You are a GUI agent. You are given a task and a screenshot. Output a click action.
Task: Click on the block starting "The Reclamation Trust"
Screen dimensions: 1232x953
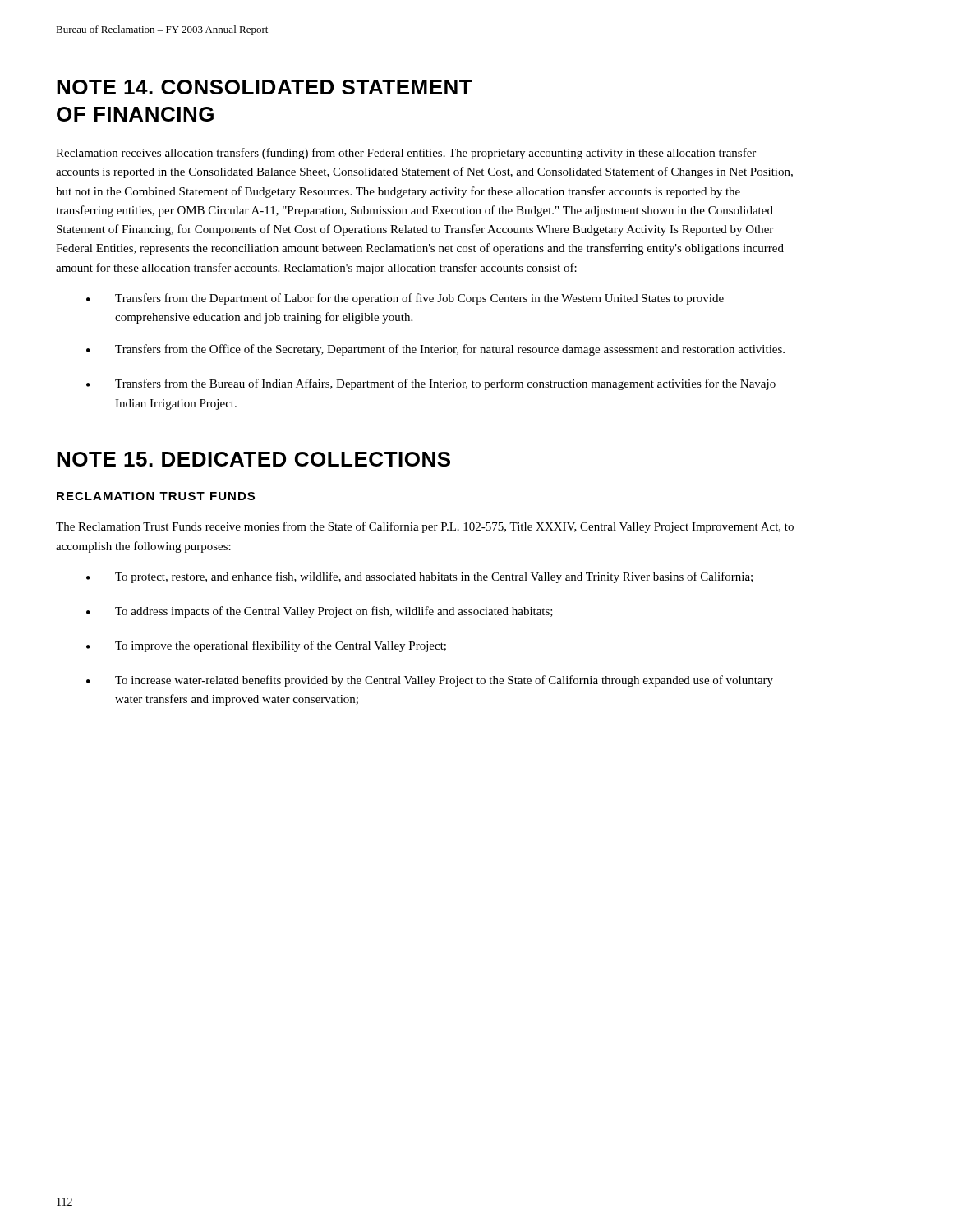[x=425, y=536]
